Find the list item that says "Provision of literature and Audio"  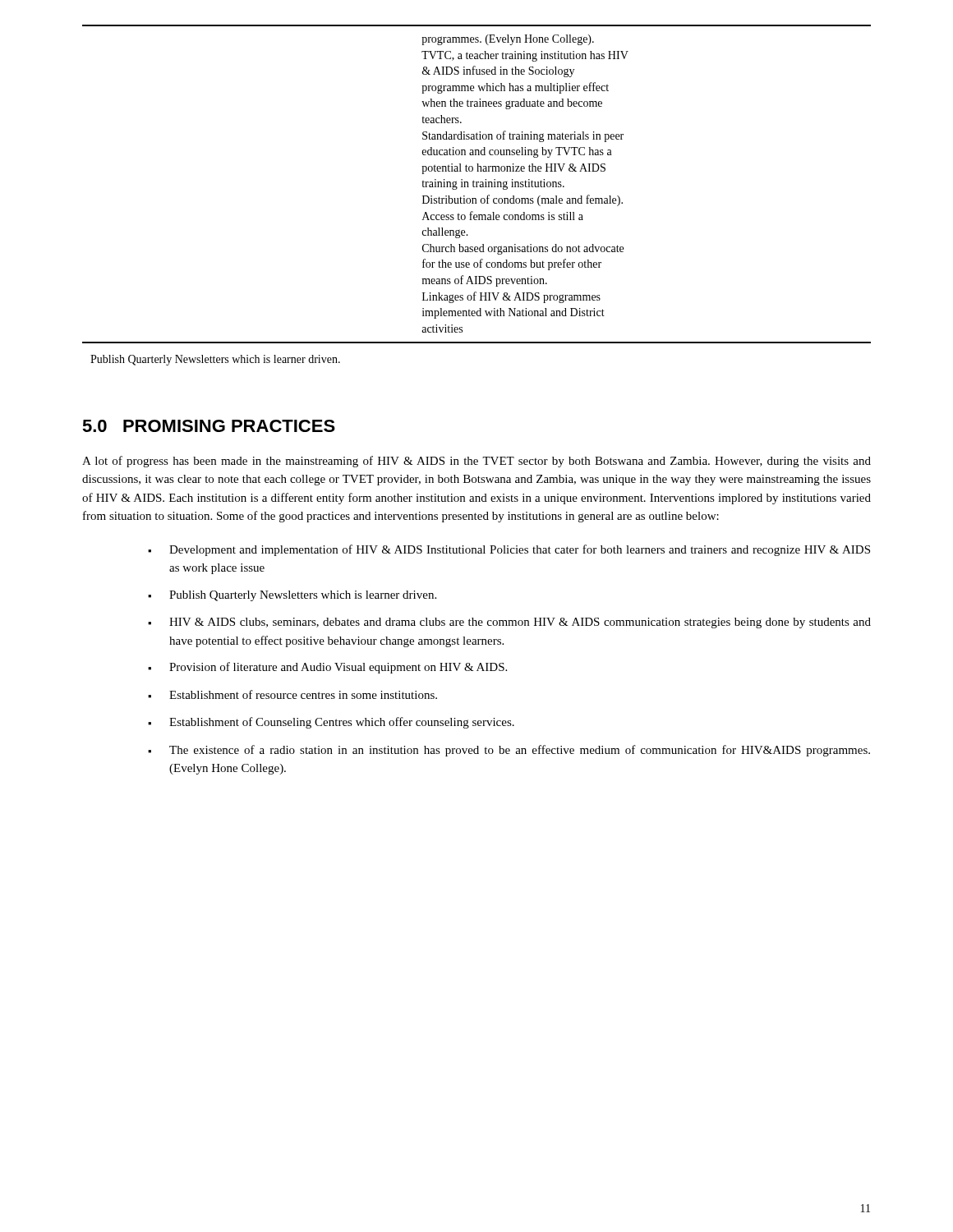click(509, 668)
